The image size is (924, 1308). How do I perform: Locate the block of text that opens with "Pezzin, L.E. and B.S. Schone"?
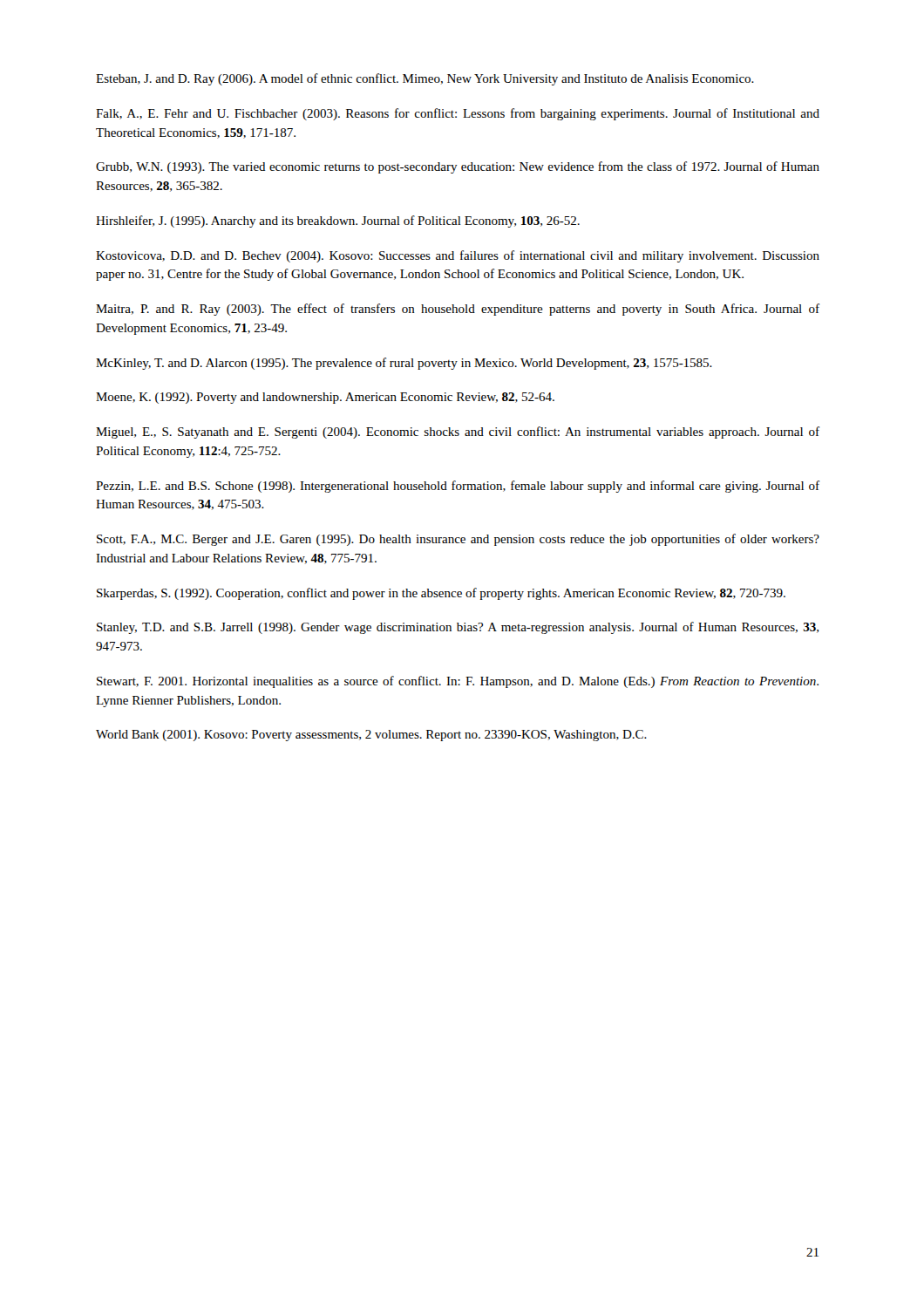point(458,495)
